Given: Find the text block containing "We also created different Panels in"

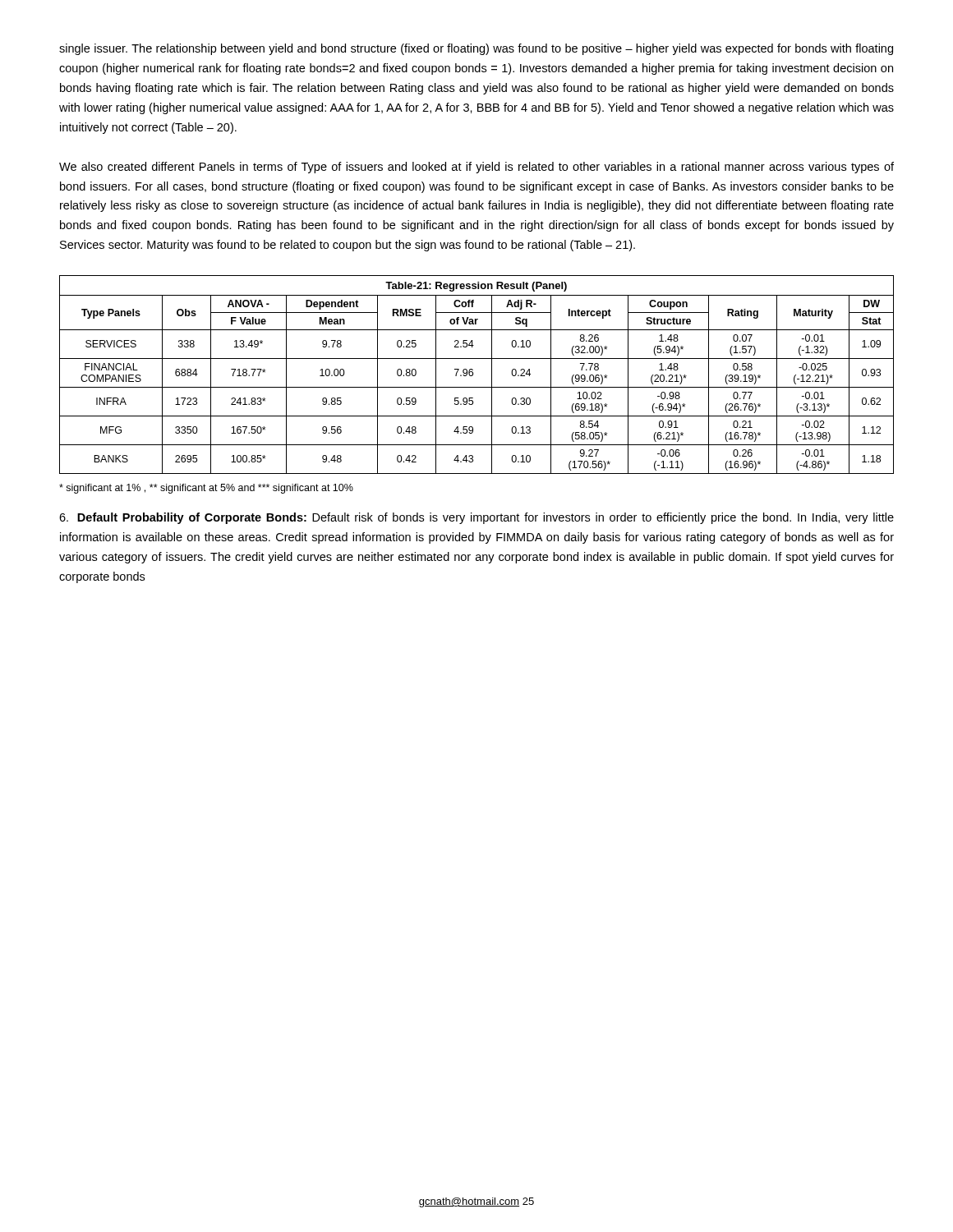Looking at the screenshot, I should (476, 206).
